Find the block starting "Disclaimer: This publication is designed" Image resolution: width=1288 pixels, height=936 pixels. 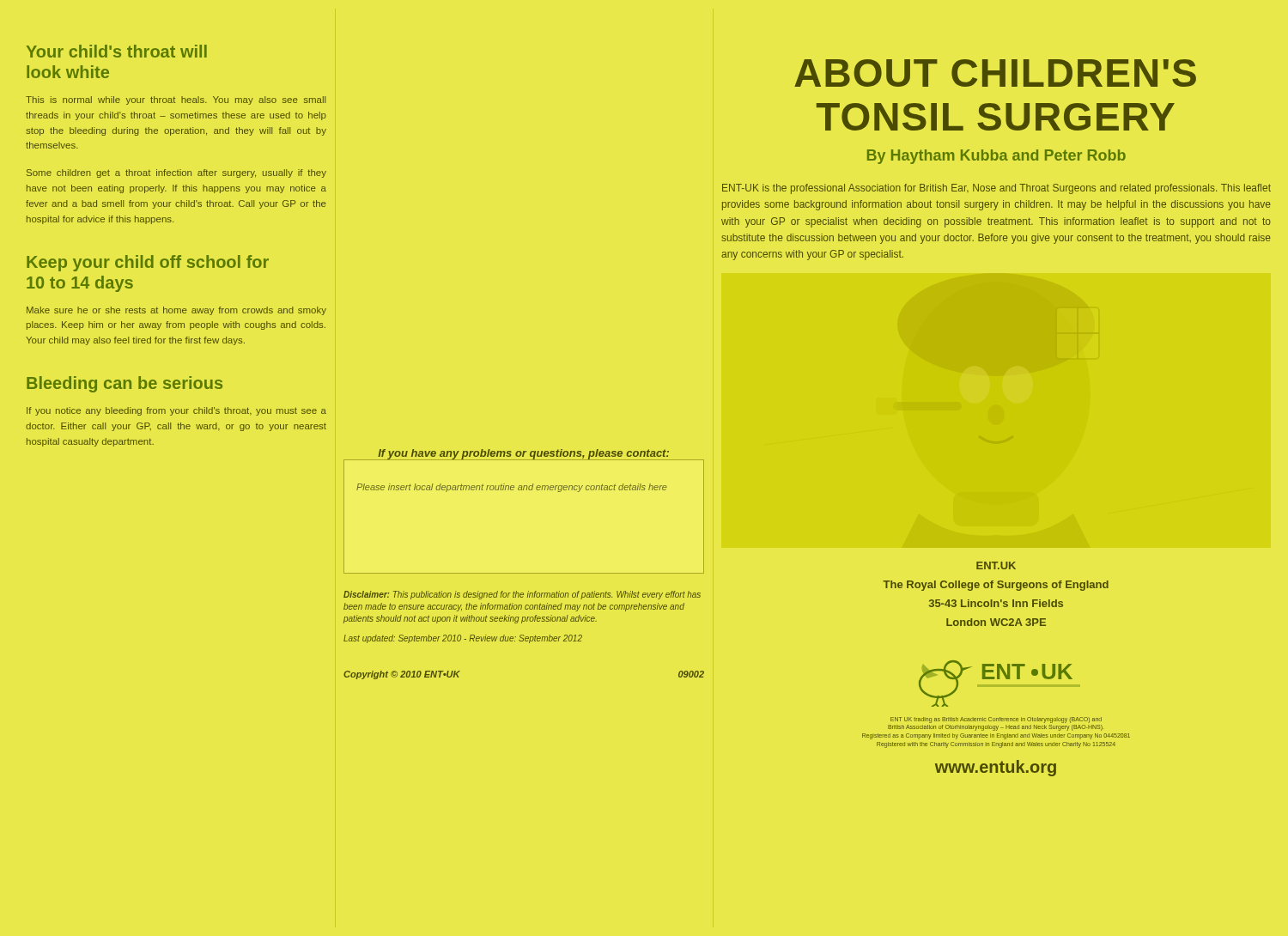tap(524, 616)
